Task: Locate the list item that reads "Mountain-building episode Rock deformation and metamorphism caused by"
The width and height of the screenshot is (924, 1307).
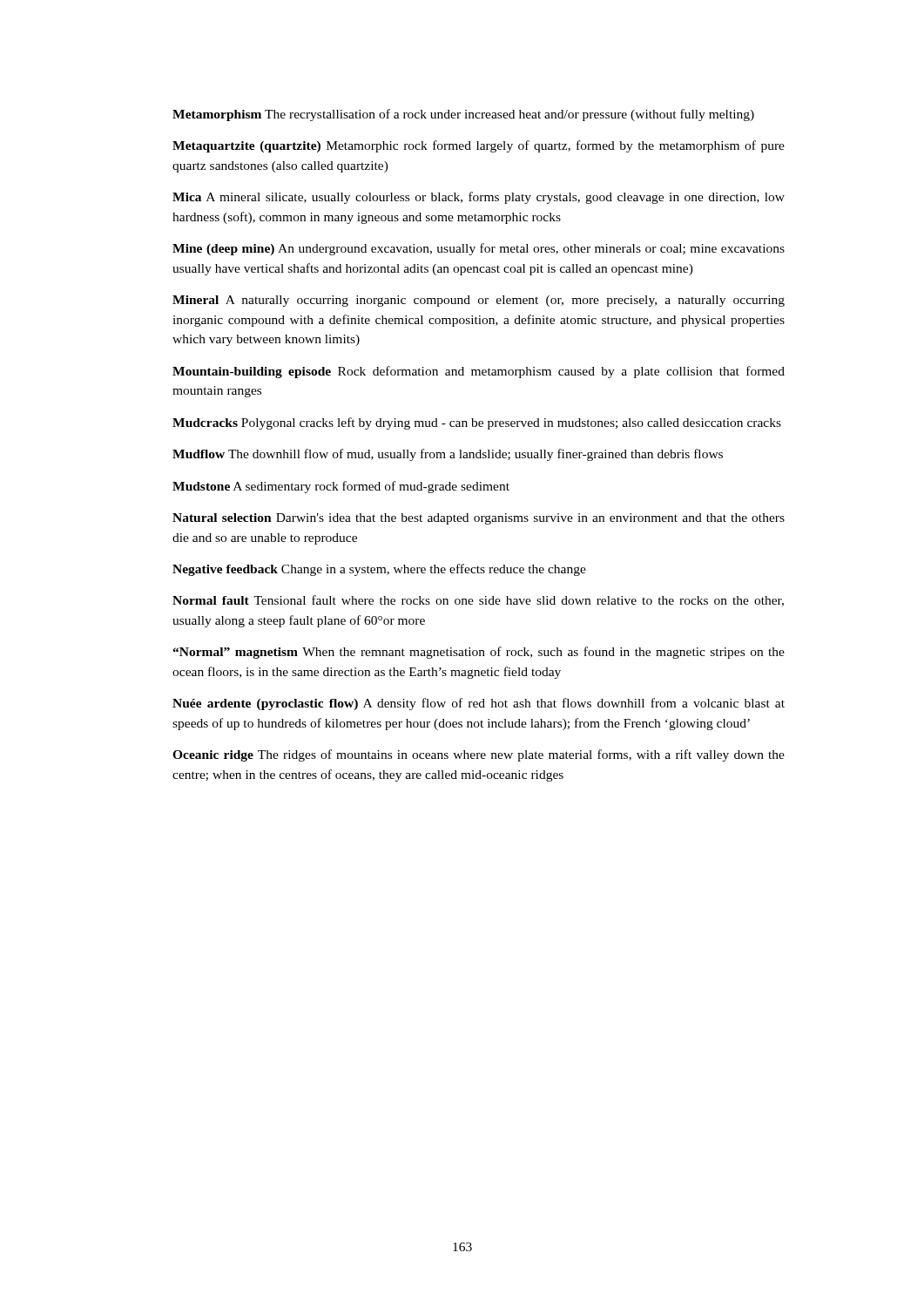Action: coord(462,381)
